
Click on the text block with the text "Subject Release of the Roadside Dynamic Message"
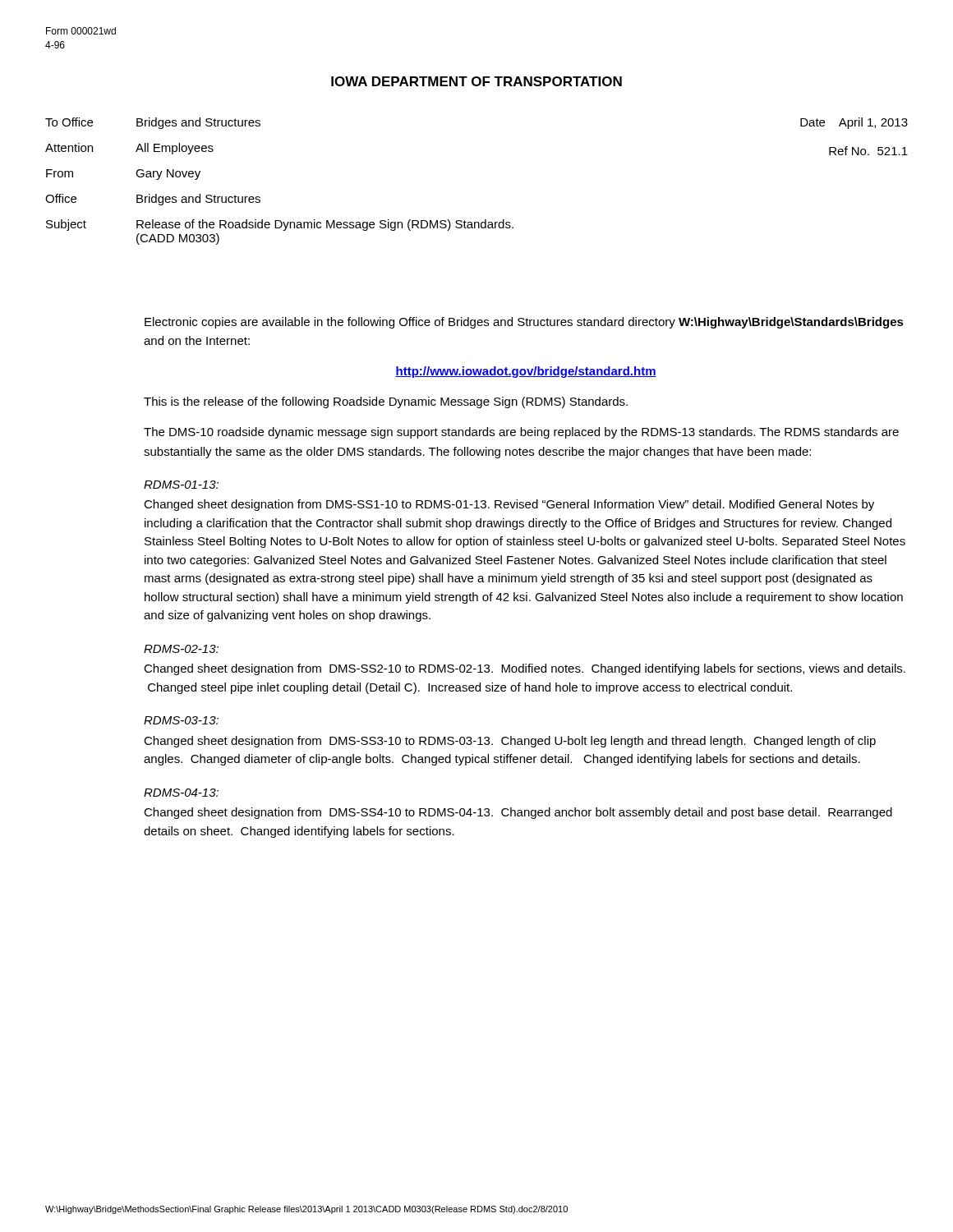(x=476, y=231)
